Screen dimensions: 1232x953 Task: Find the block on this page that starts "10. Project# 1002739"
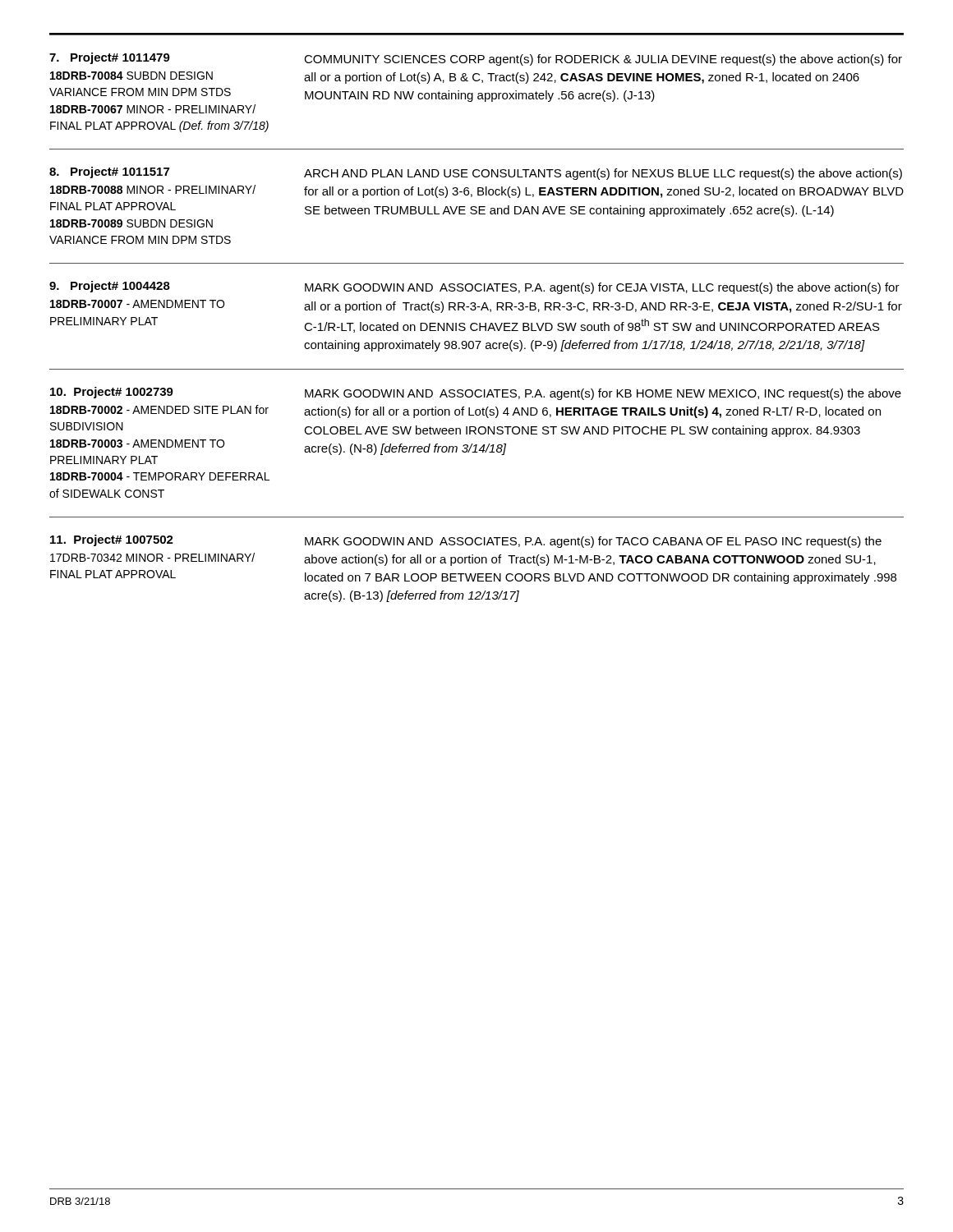(476, 443)
